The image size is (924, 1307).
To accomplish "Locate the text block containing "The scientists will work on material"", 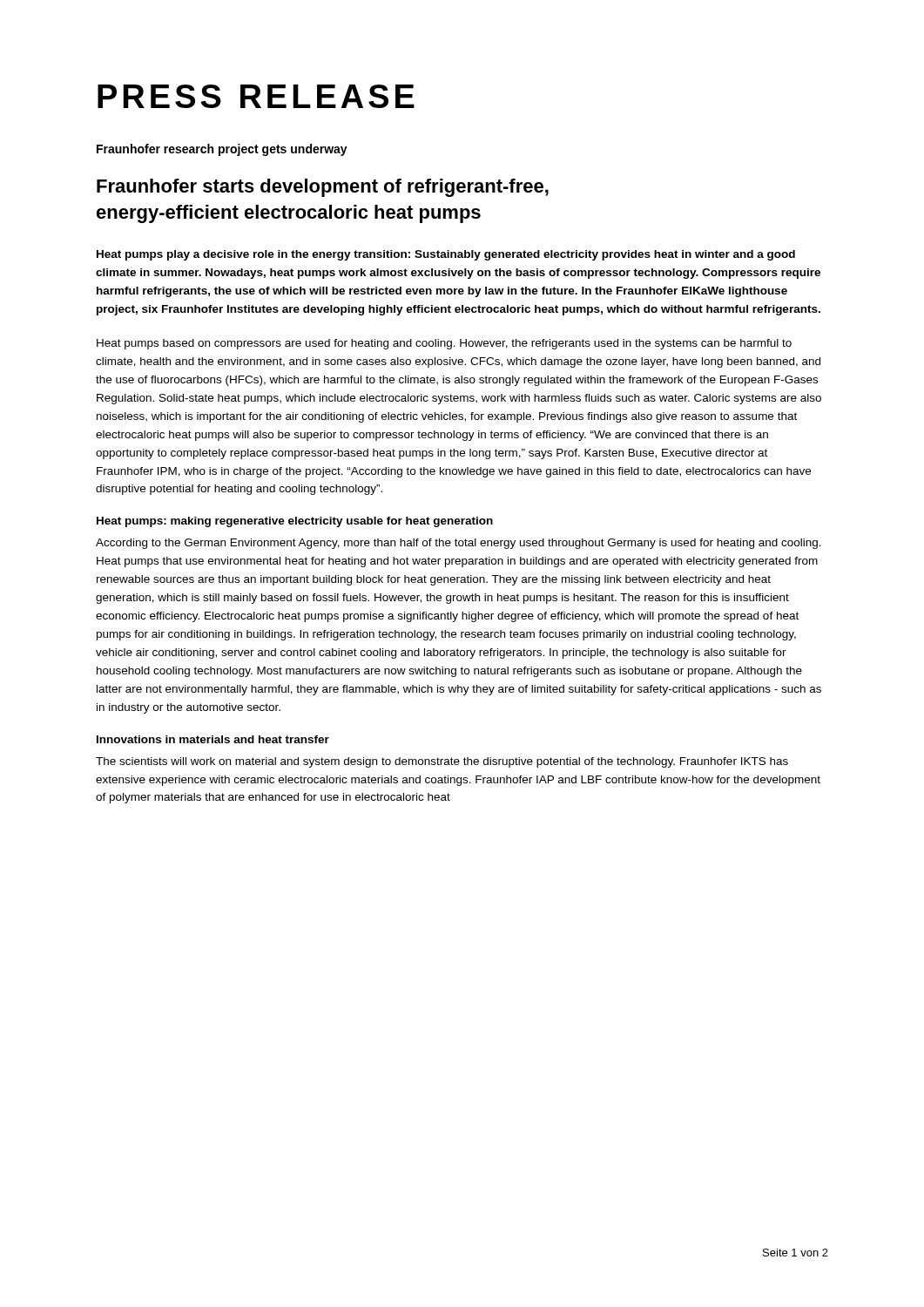I will 458,779.
